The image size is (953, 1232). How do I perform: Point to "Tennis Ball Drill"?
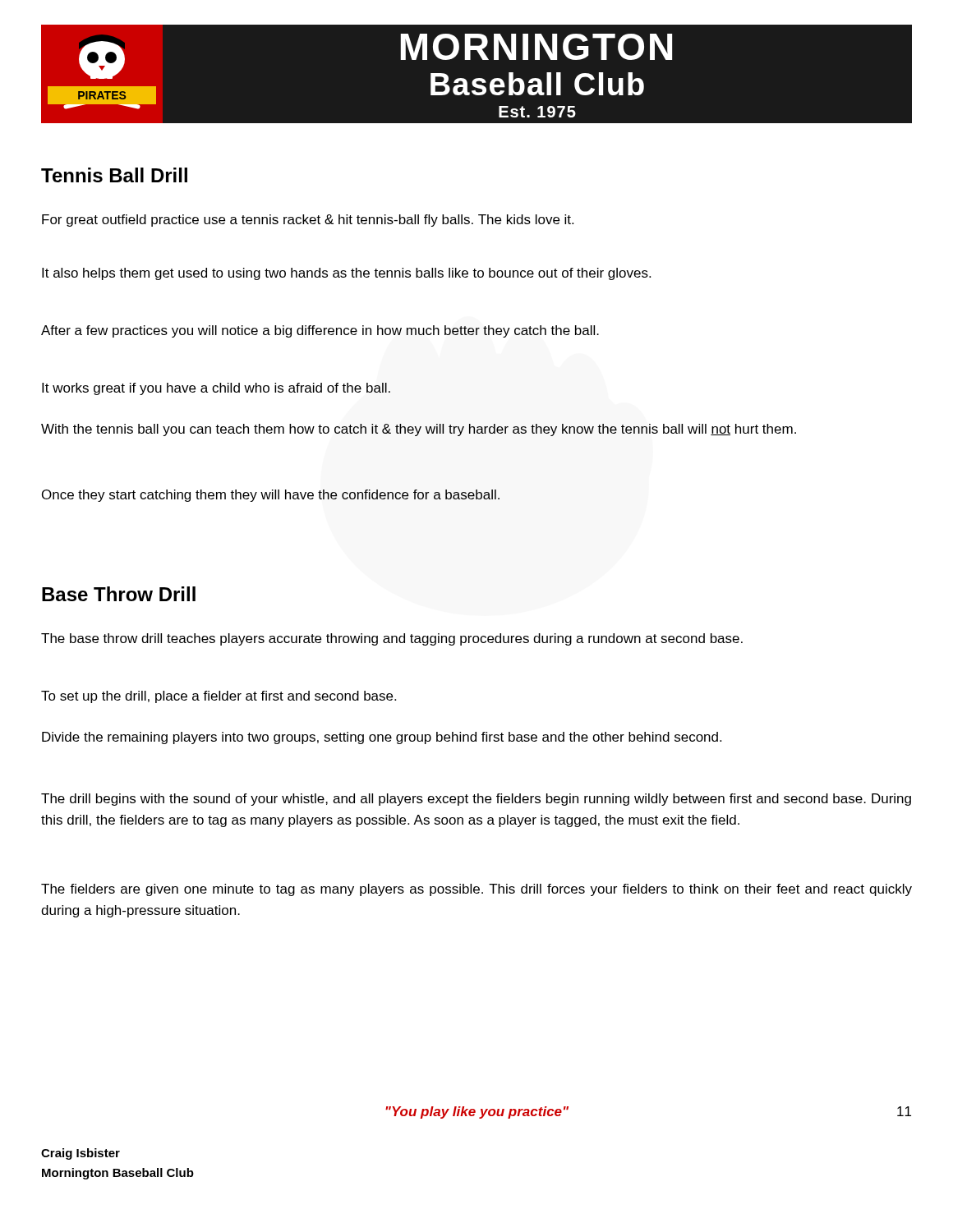(x=115, y=175)
